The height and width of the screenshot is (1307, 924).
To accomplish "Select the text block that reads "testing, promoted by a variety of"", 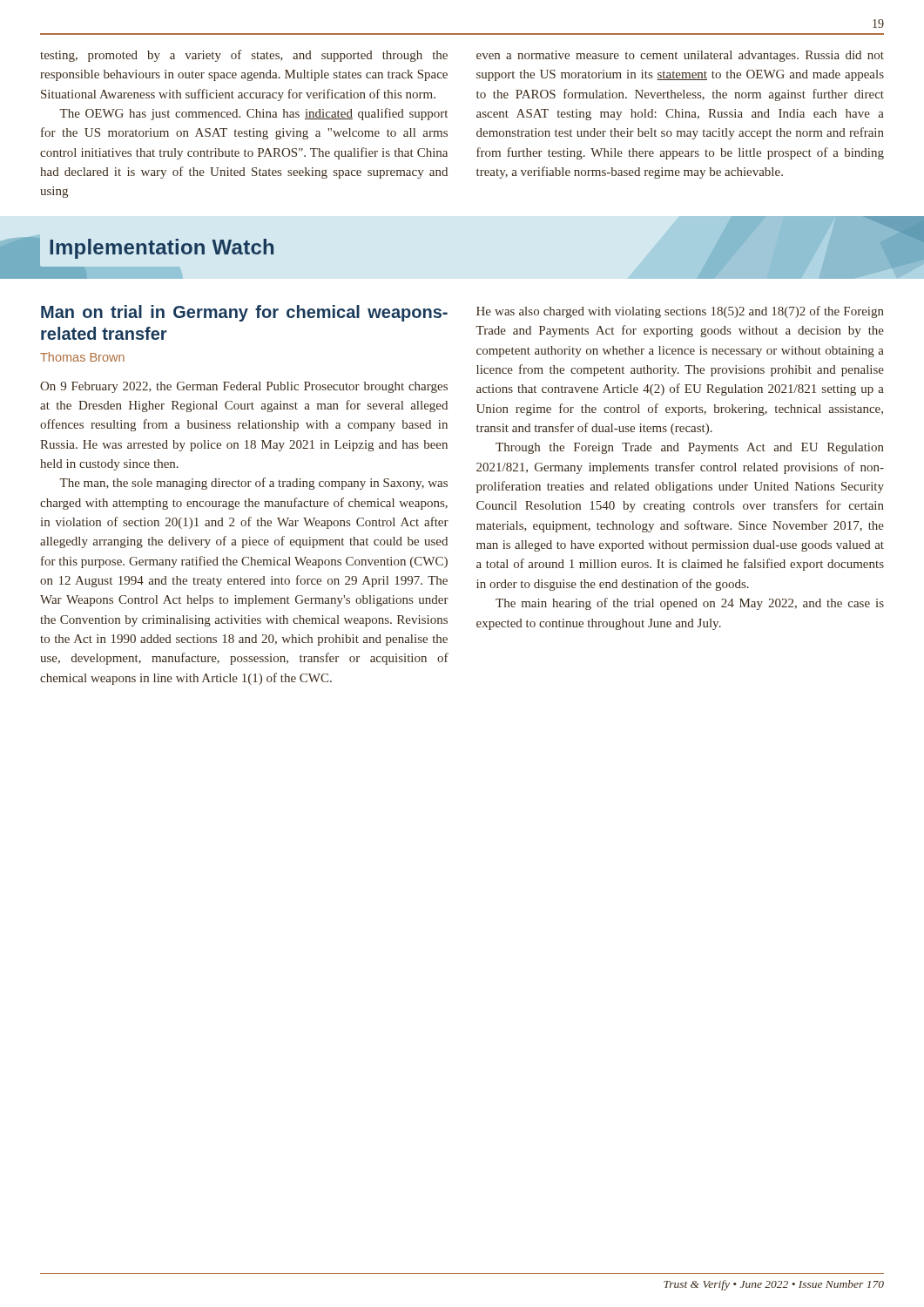I will [244, 123].
